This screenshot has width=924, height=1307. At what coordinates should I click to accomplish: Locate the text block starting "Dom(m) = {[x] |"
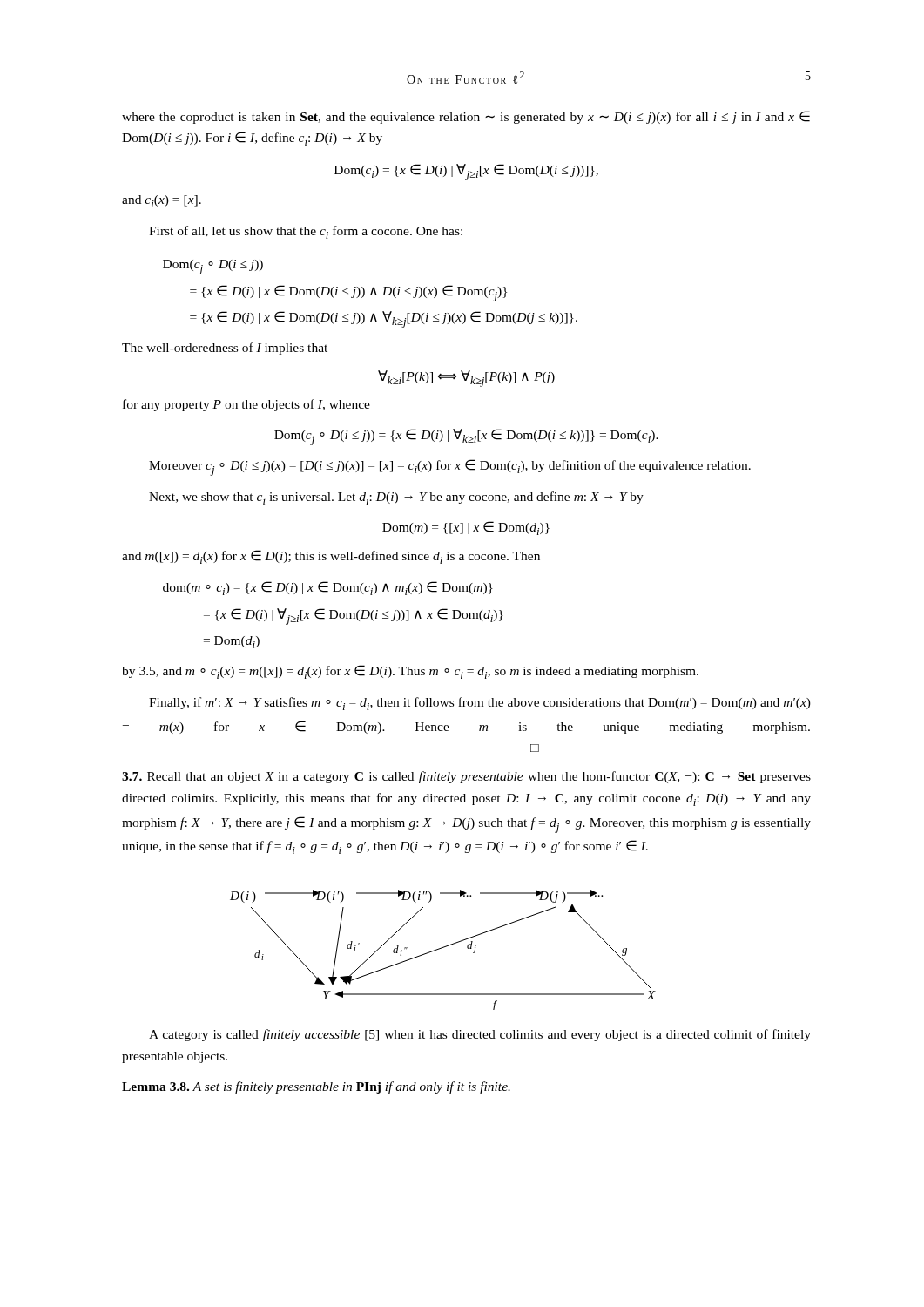pos(466,529)
